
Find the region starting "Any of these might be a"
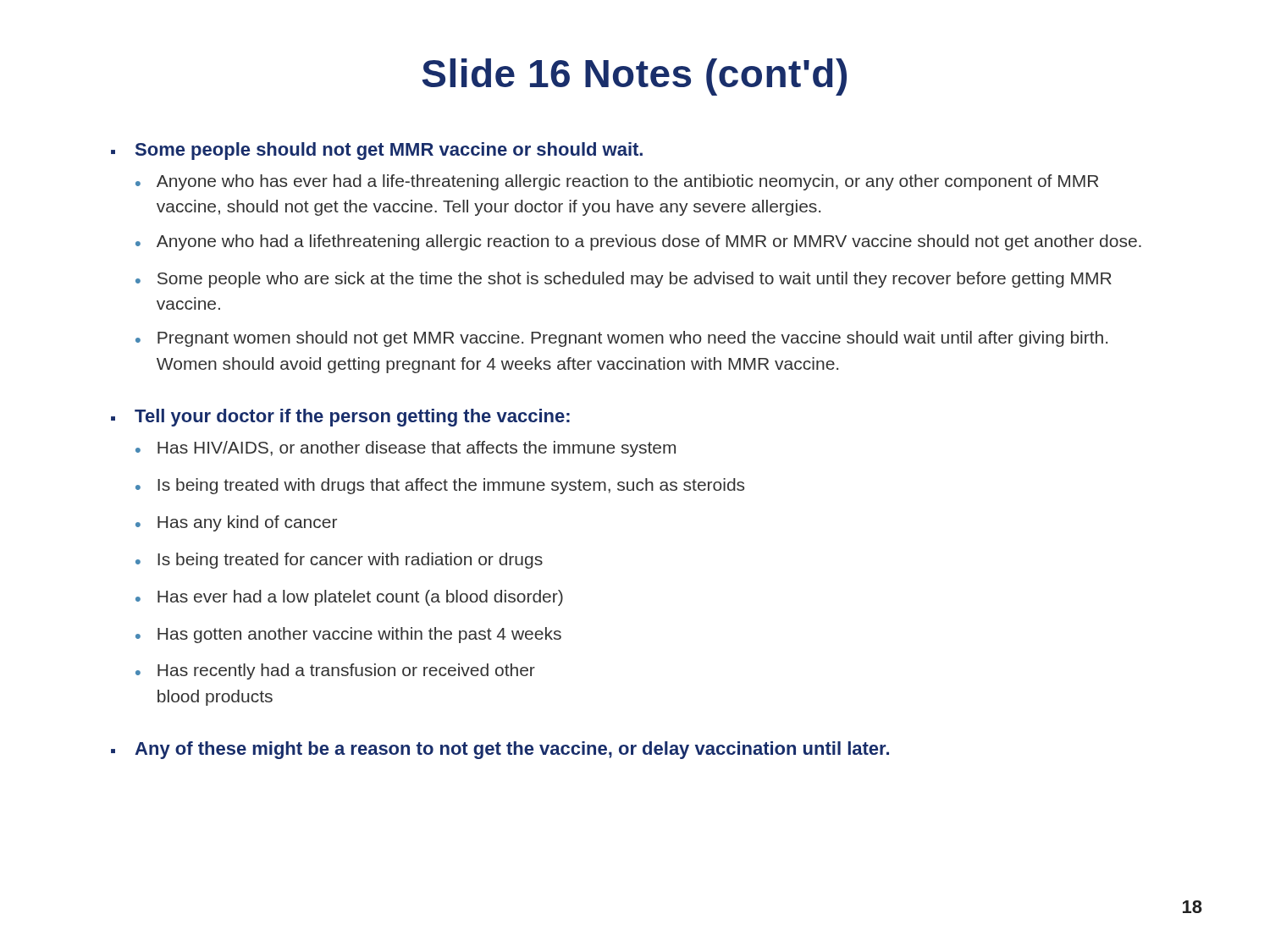(x=513, y=749)
